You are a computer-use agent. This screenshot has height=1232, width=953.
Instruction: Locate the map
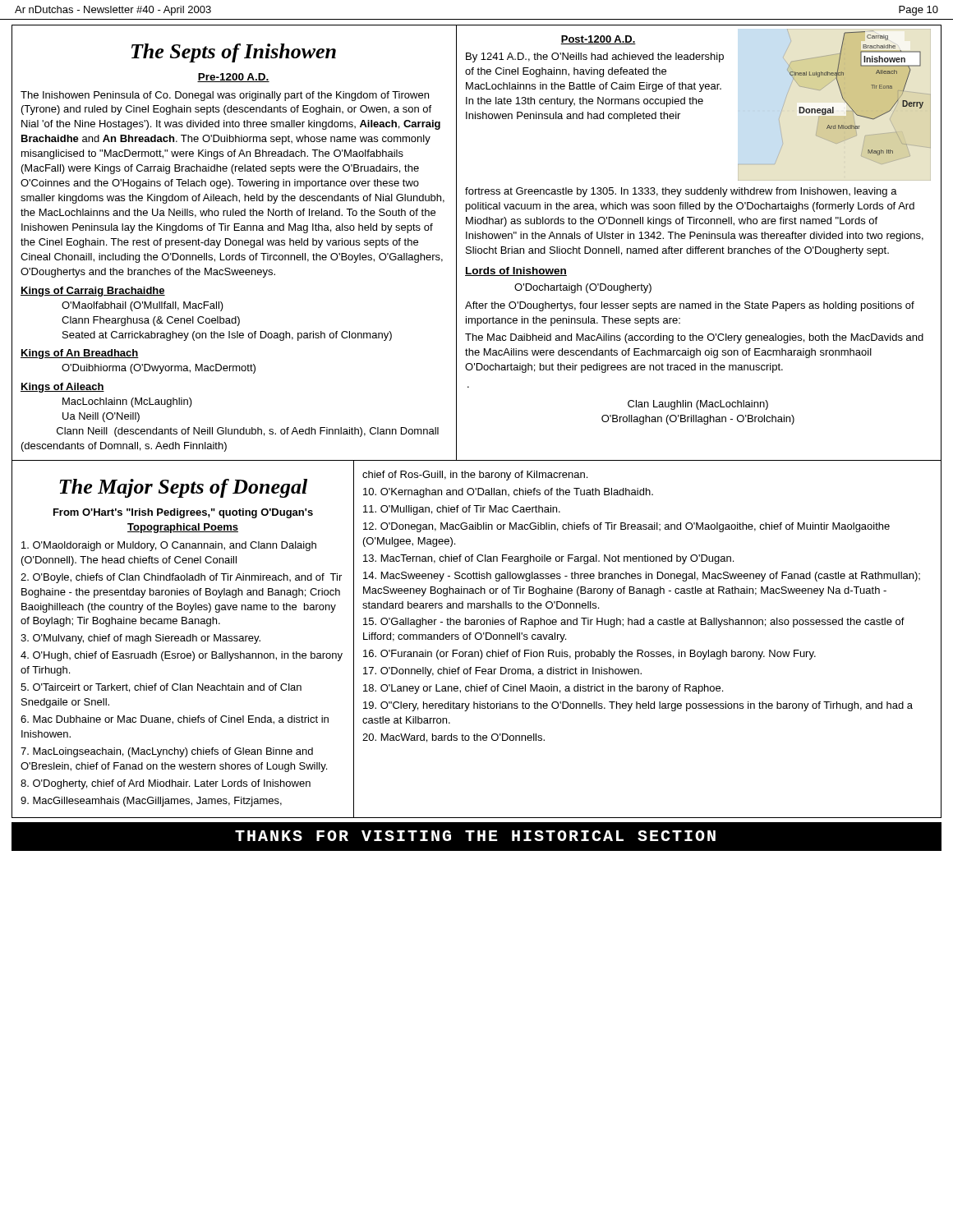(834, 105)
